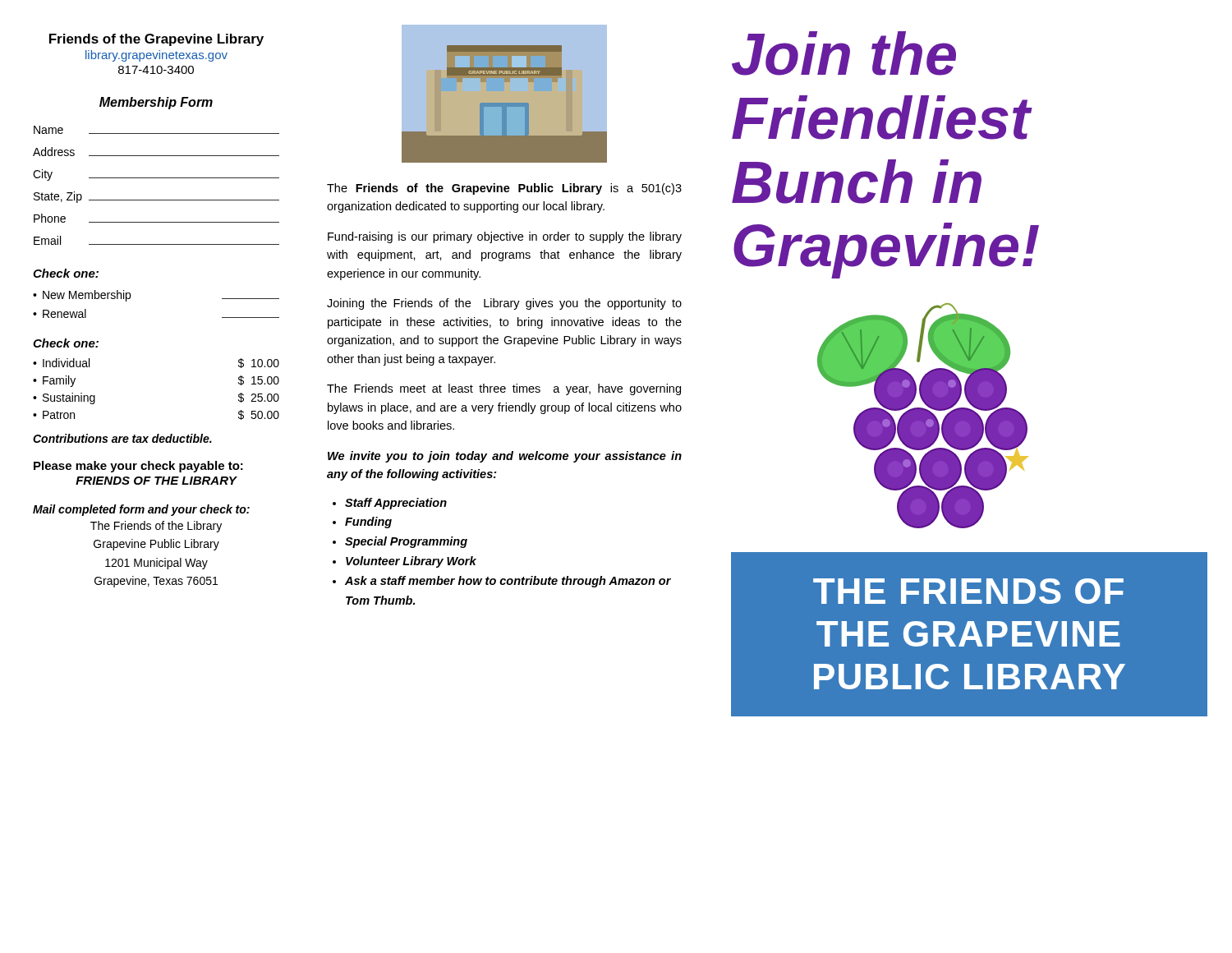
Task: Find the block starting "Mail completed form and your check"
Action: click(156, 547)
